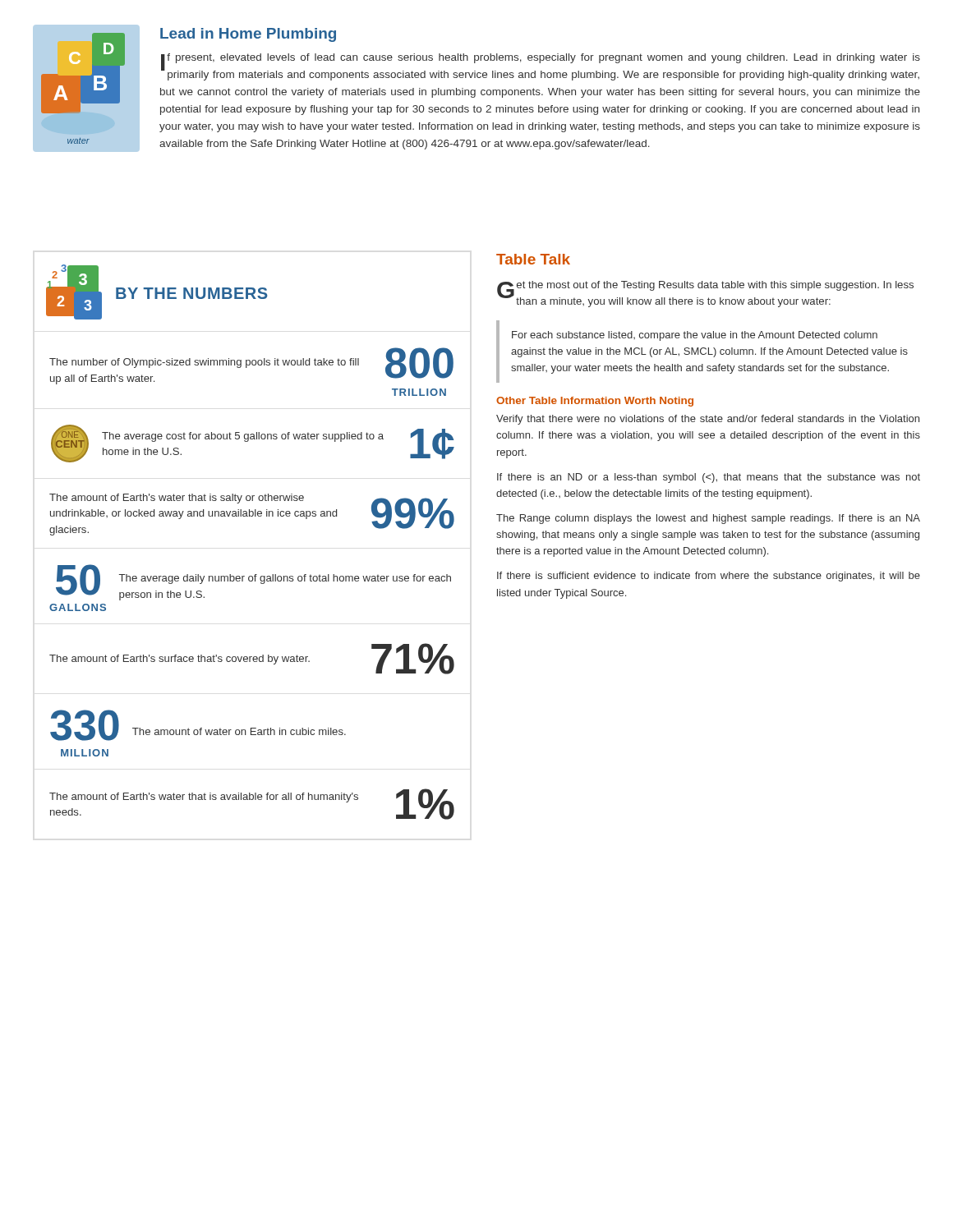The image size is (953, 1232).
Task: Navigate to the text starting "If present, elevated levels of lead"
Action: tap(540, 99)
